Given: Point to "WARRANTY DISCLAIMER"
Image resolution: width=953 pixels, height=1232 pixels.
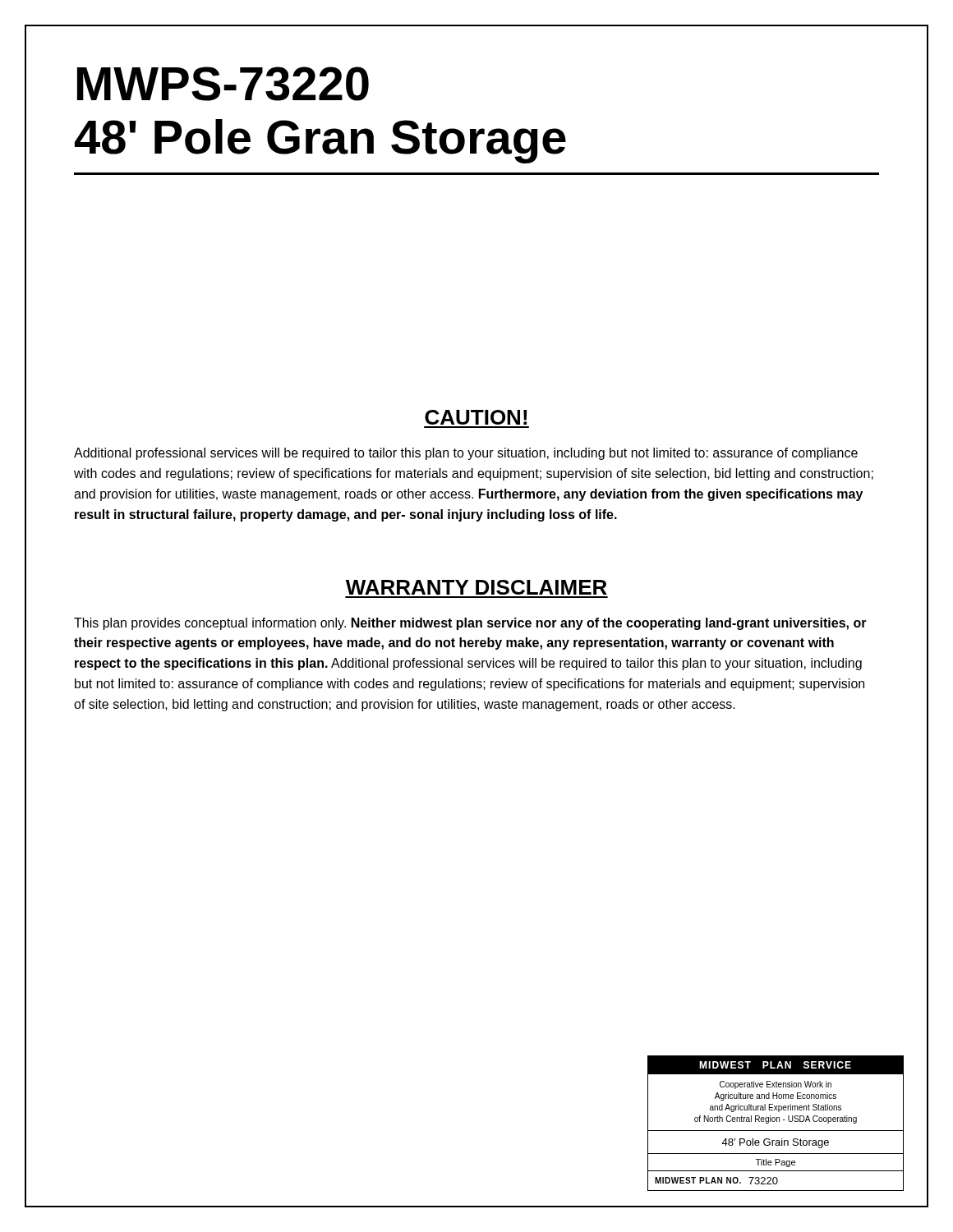Looking at the screenshot, I should [476, 587].
